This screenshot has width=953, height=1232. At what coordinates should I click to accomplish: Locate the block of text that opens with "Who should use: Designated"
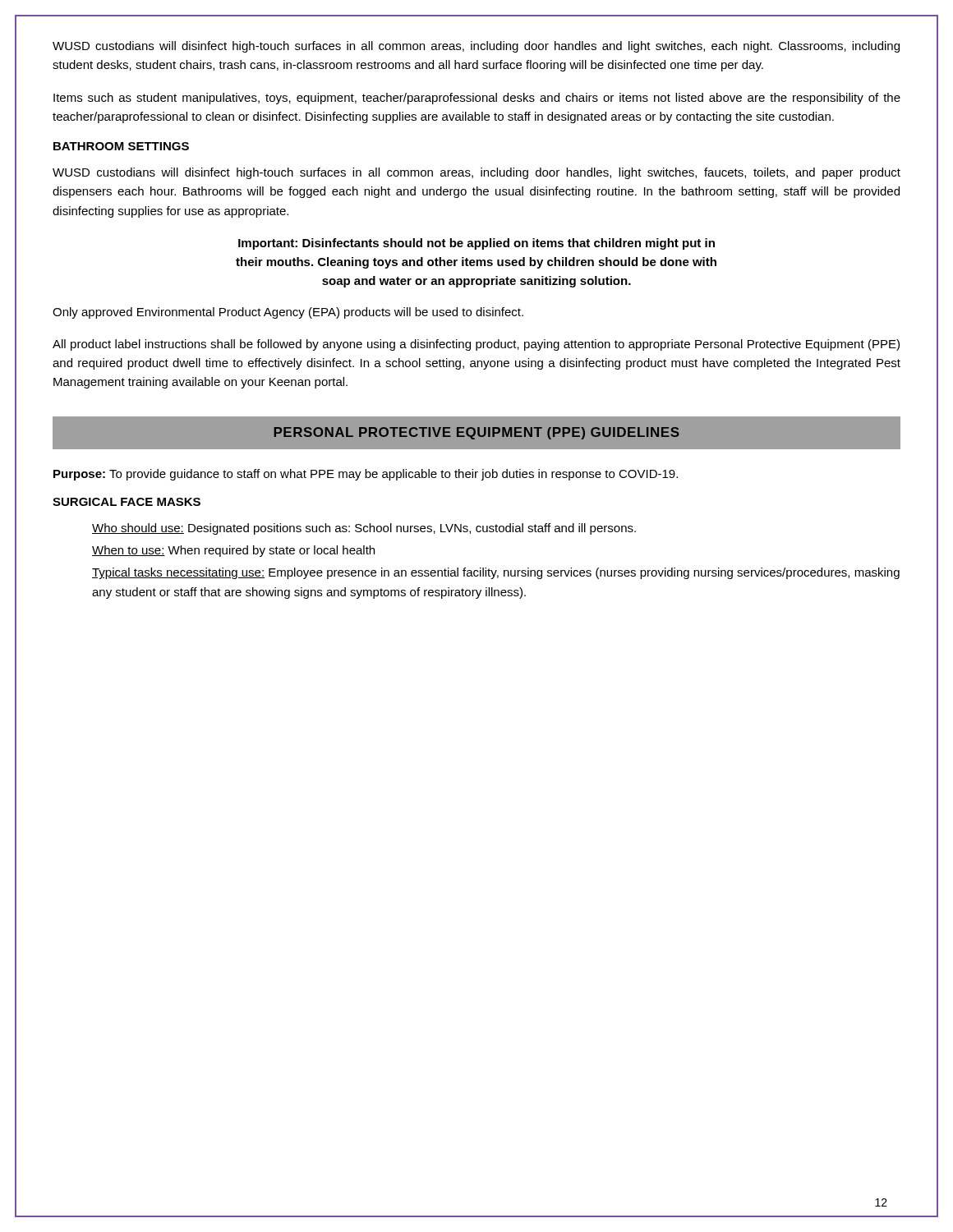pos(364,527)
